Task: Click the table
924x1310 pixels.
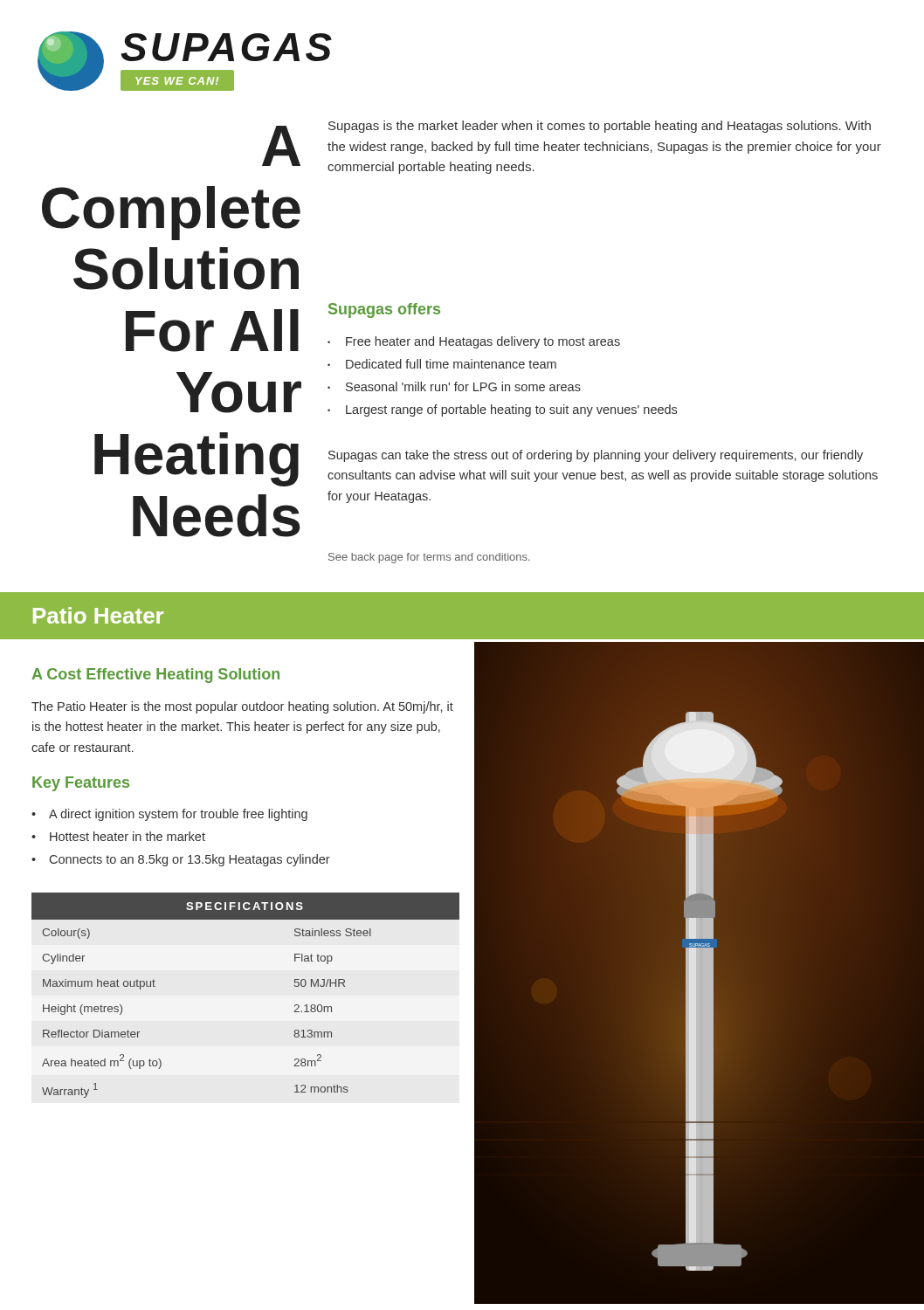Action: tap(245, 998)
